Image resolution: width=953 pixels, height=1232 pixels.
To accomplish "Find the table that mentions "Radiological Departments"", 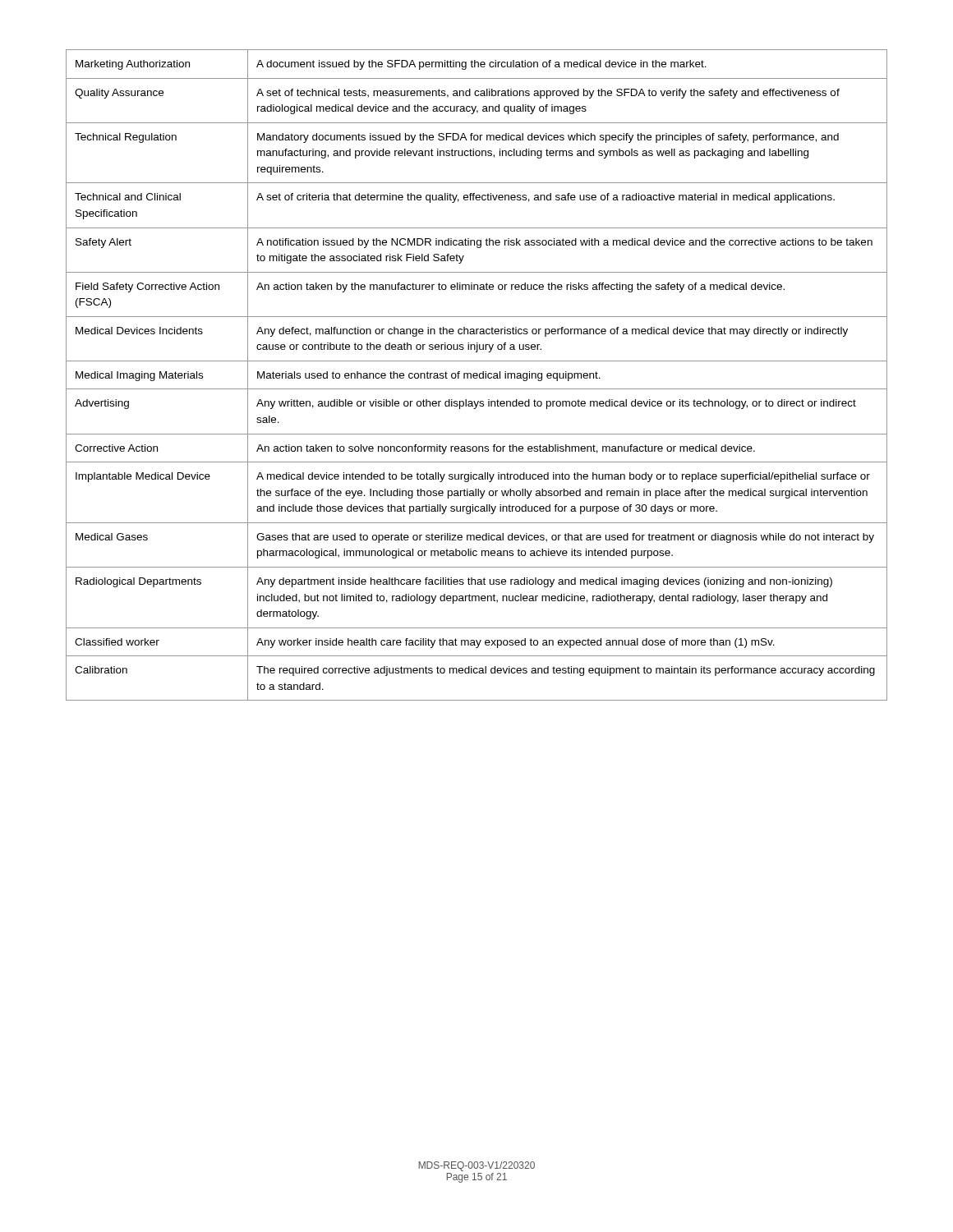I will pyautogui.click(x=476, y=375).
